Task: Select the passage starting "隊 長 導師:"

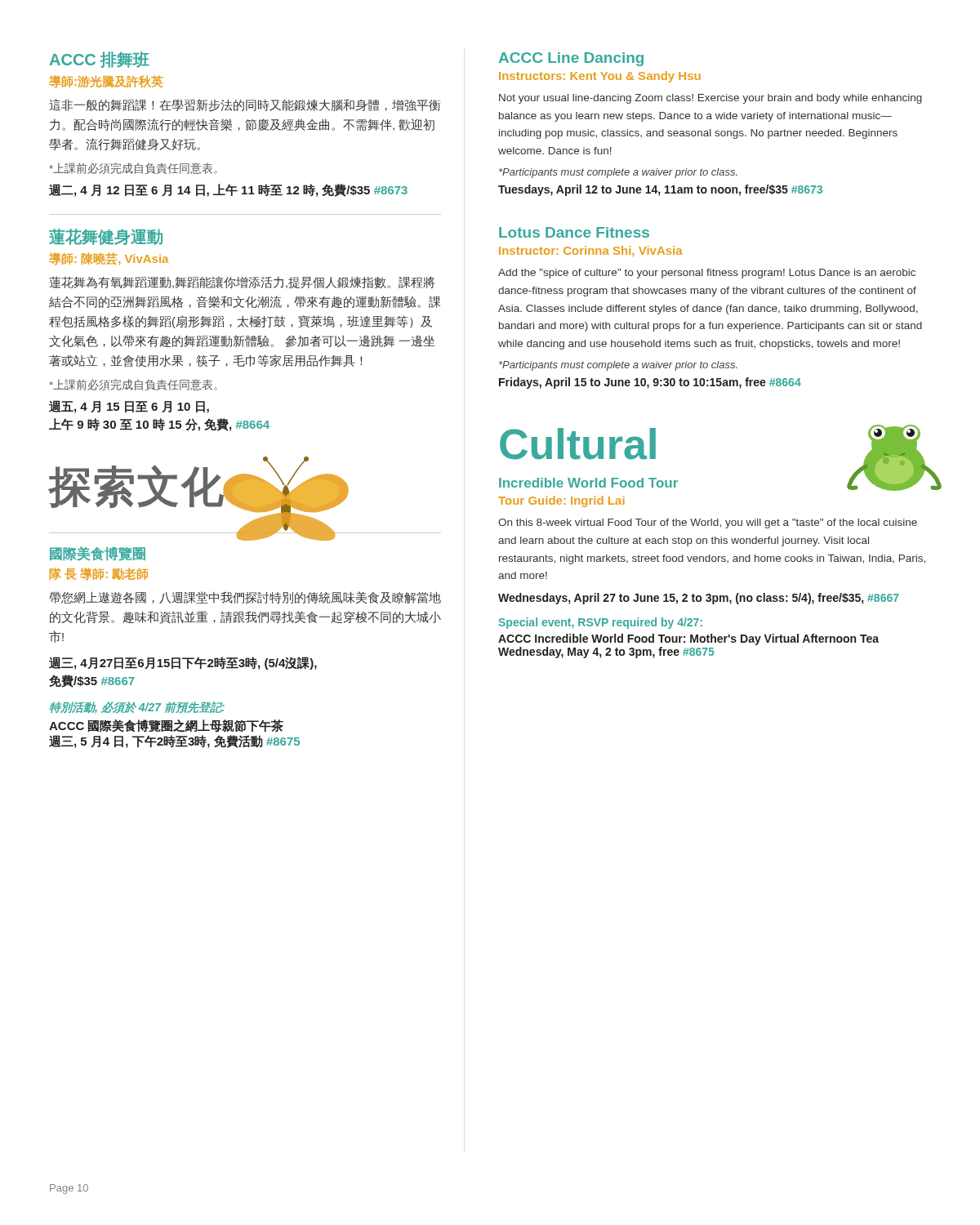Action: pos(98,574)
